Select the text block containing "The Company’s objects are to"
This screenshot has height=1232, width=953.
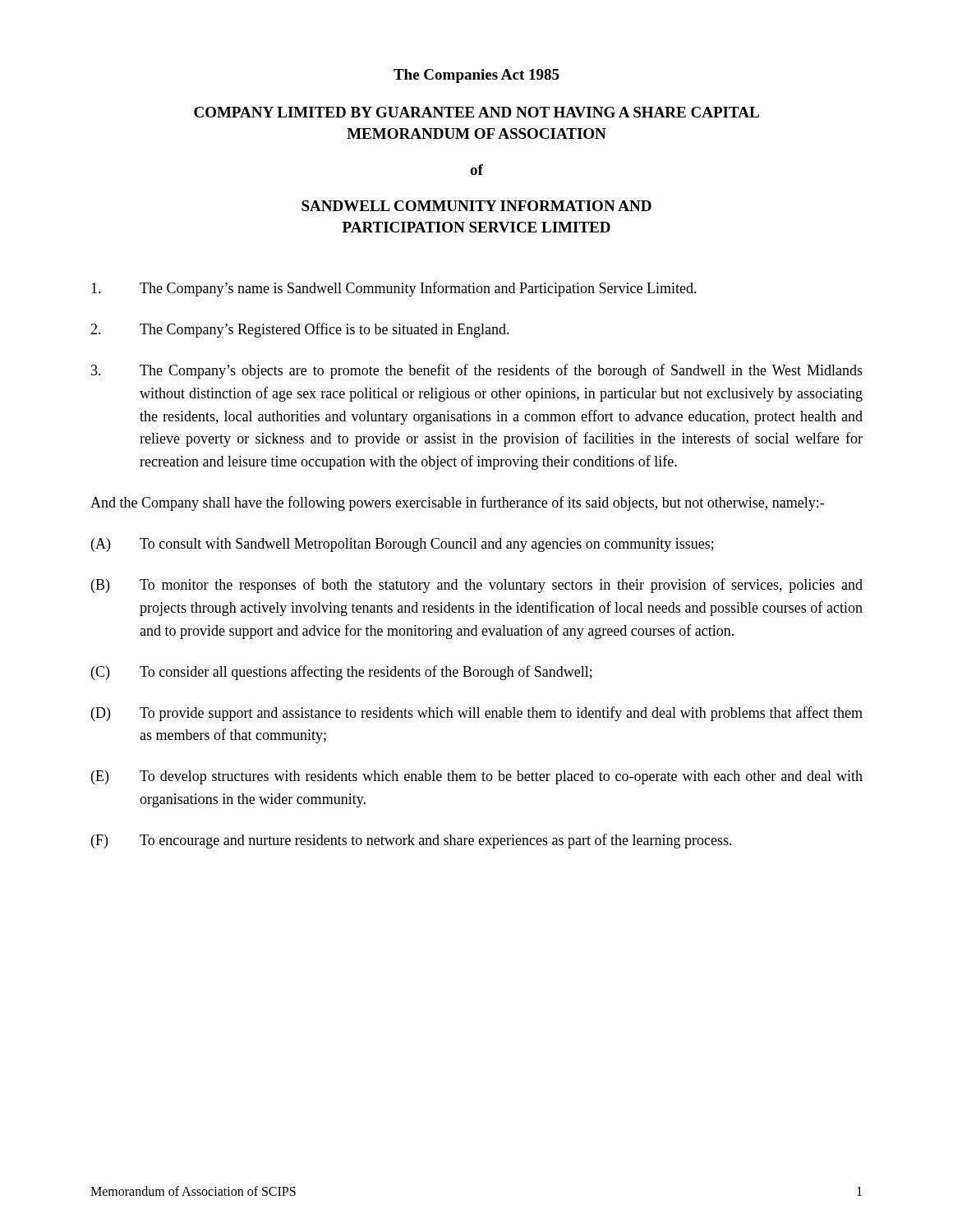(x=476, y=417)
